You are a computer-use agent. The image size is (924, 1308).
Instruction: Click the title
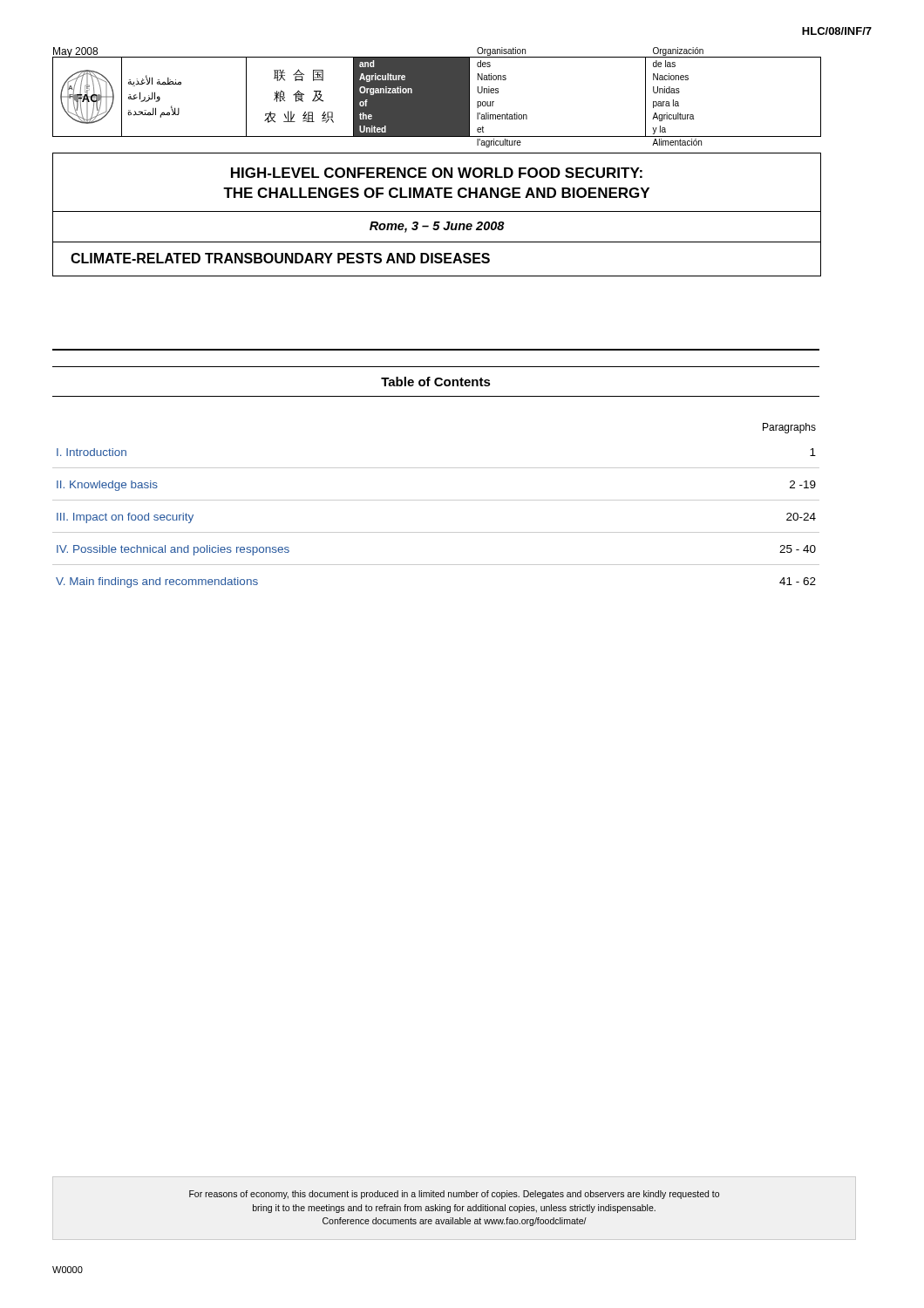click(x=437, y=183)
